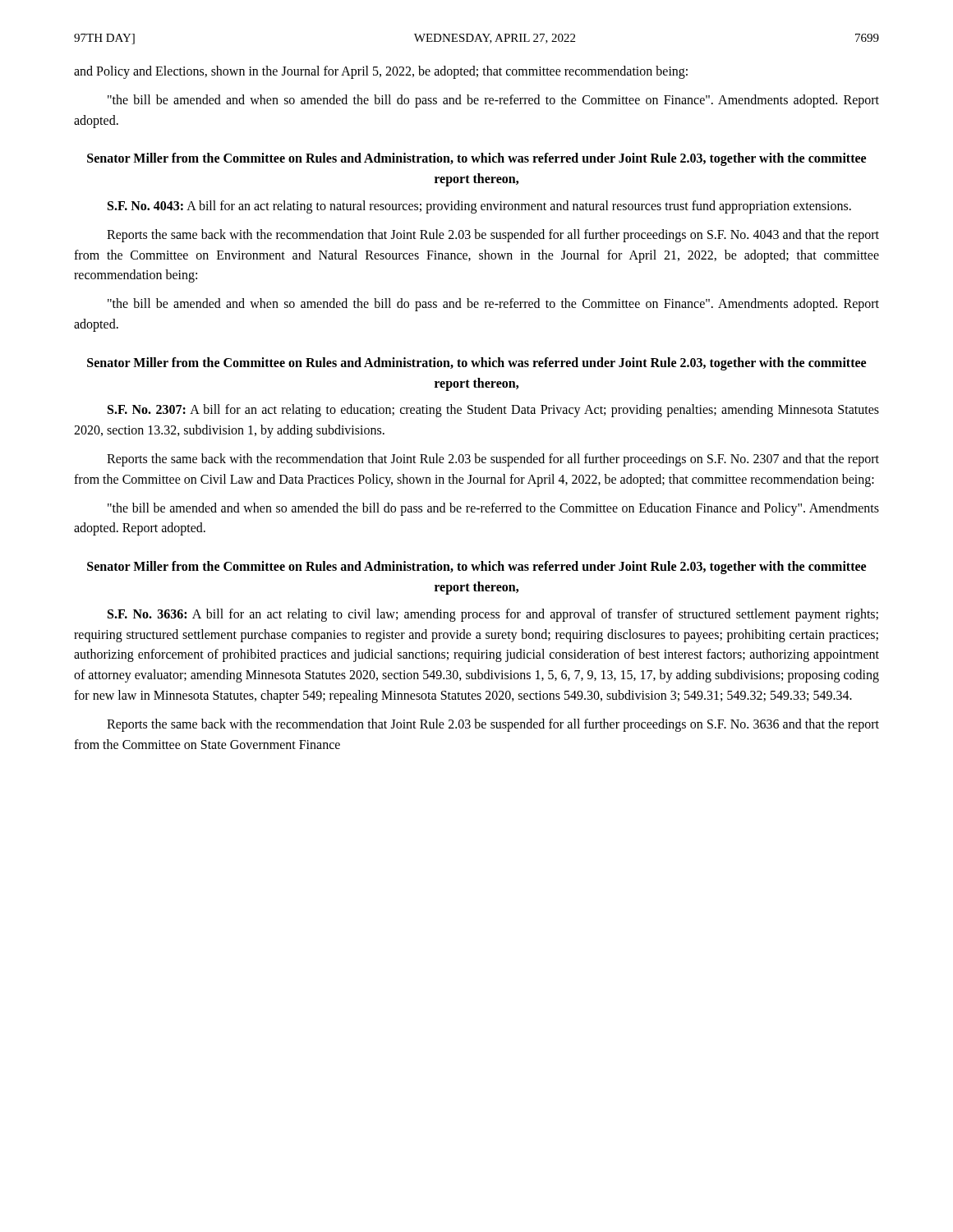Navigate to the element starting "S.F. No. 4043: A bill for"
The height and width of the screenshot is (1232, 953).
point(479,206)
